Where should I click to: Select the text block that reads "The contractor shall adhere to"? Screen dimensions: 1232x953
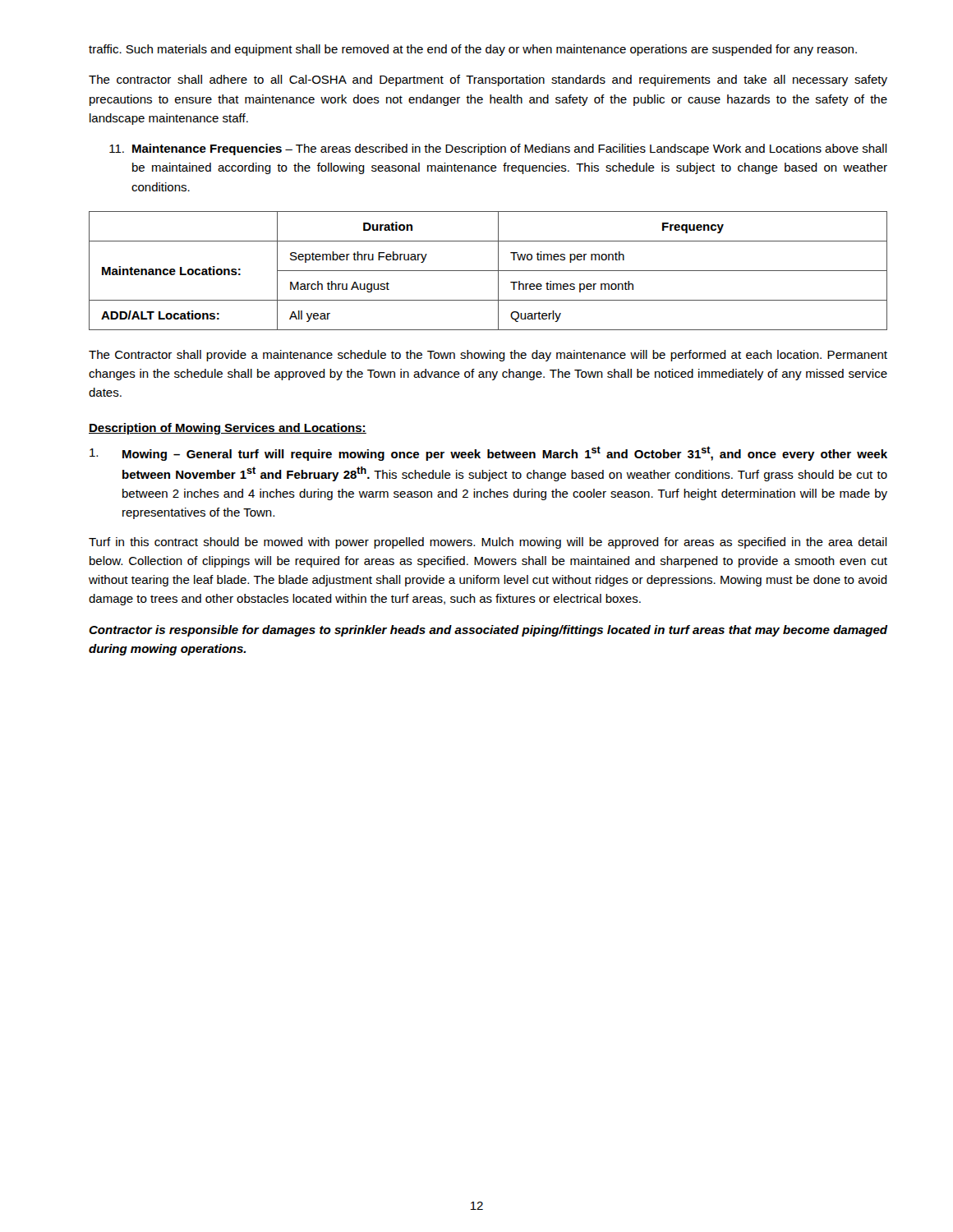(x=488, y=99)
